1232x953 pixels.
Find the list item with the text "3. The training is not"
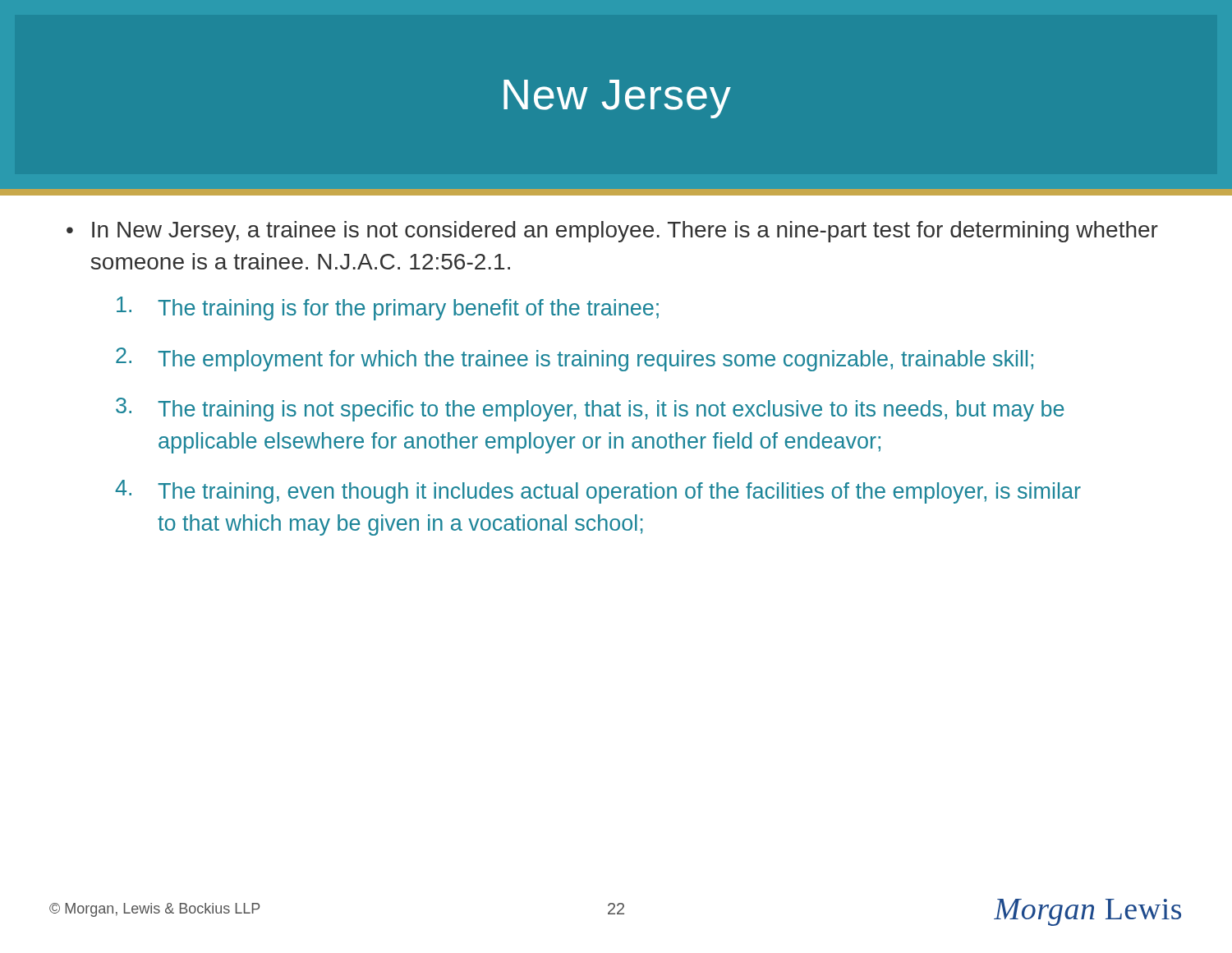600,425
